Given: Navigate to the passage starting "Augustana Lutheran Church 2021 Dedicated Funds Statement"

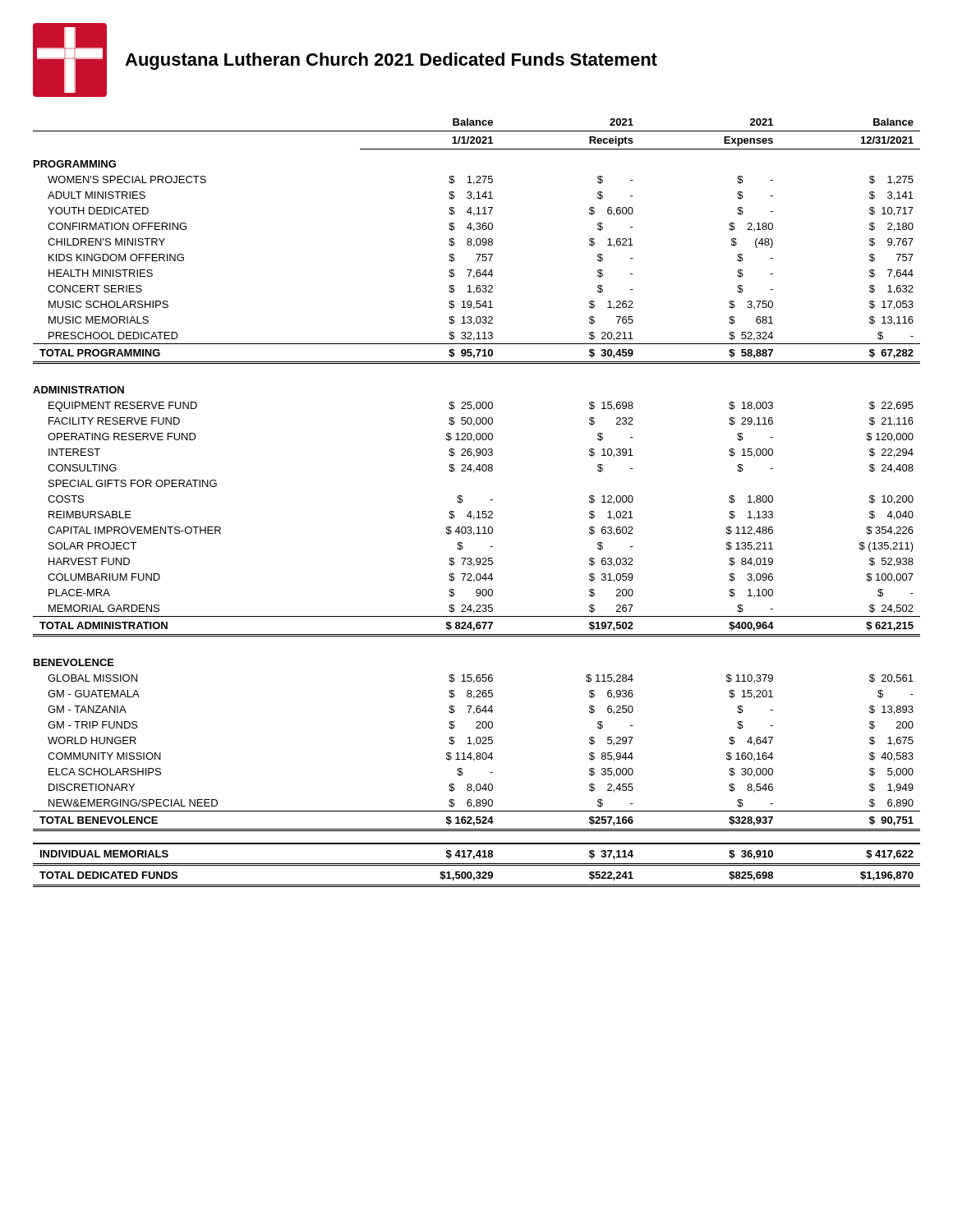Looking at the screenshot, I should coord(391,60).
